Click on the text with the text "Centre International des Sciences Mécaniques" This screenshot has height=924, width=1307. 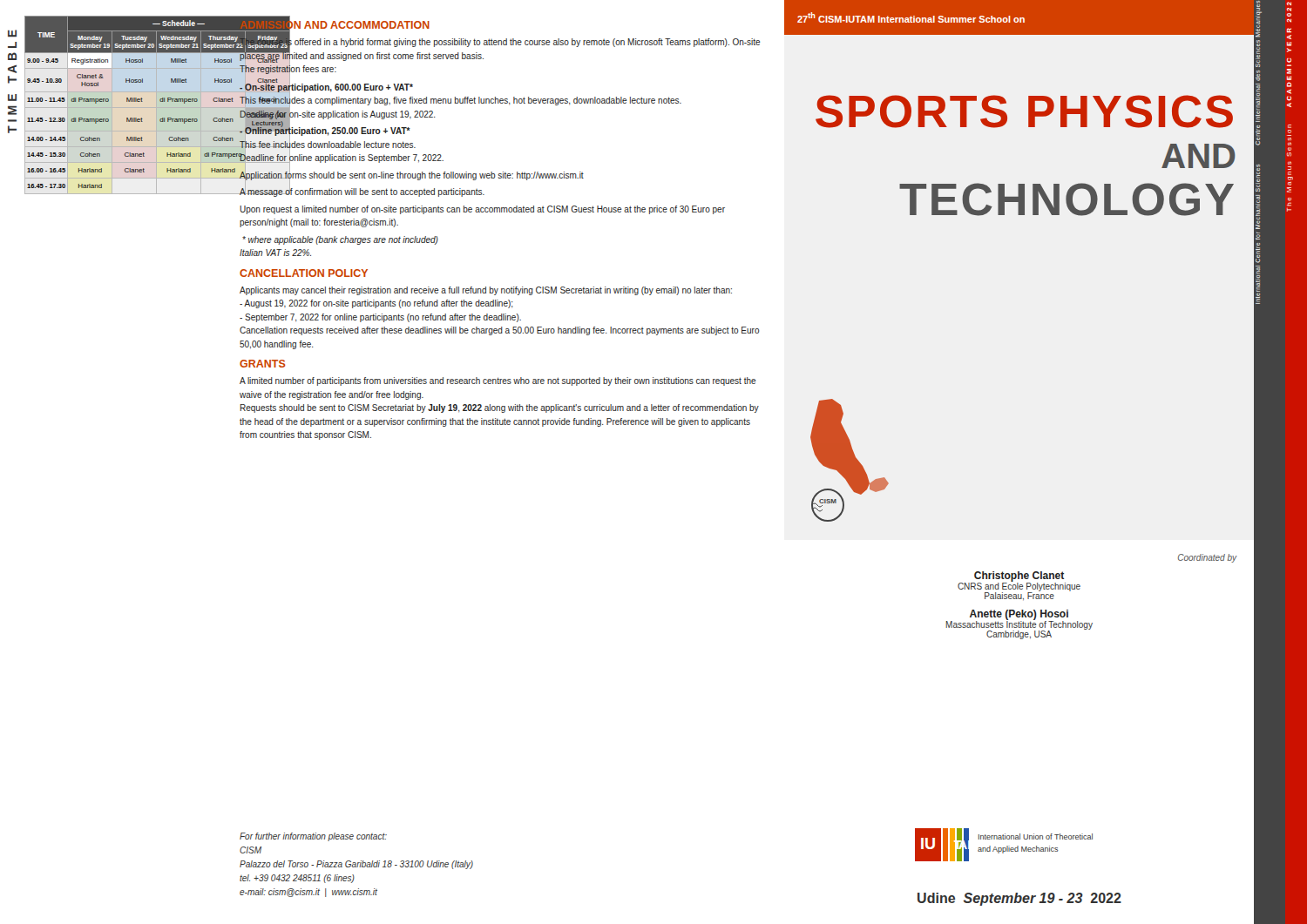pos(1258,73)
